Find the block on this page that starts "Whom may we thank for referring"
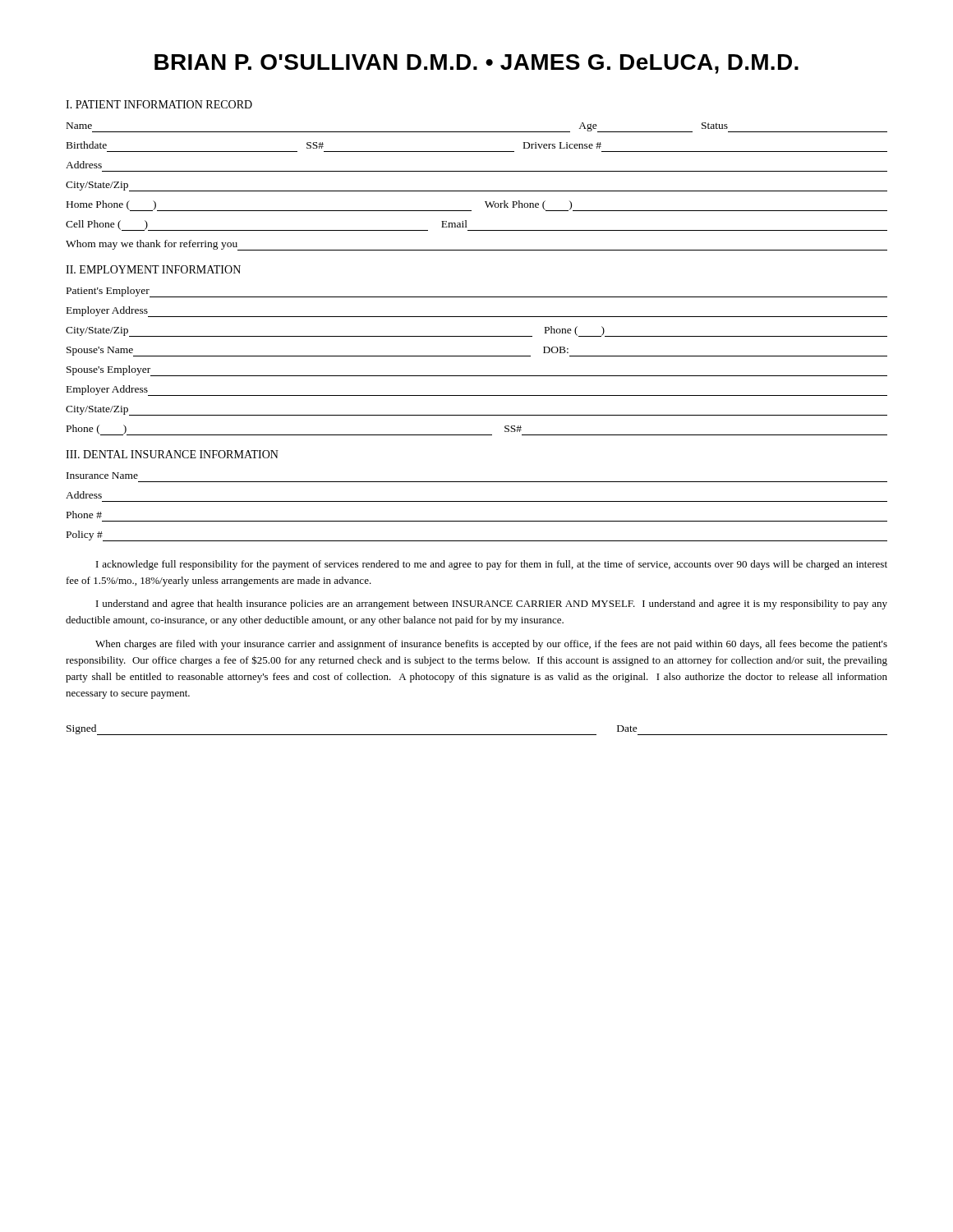The height and width of the screenshot is (1232, 953). tap(476, 244)
